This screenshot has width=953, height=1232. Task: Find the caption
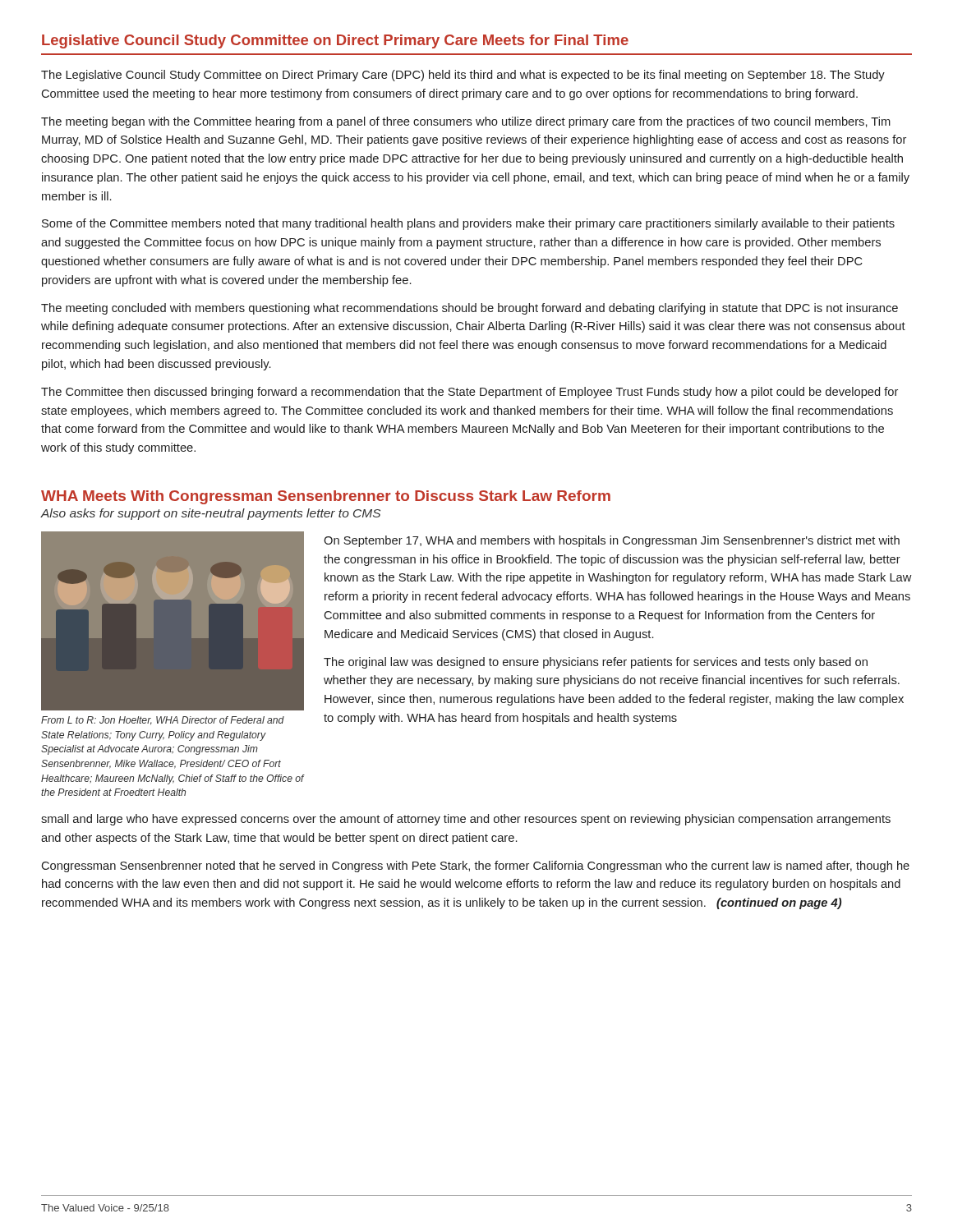pyautogui.click(x=172, y=757)
